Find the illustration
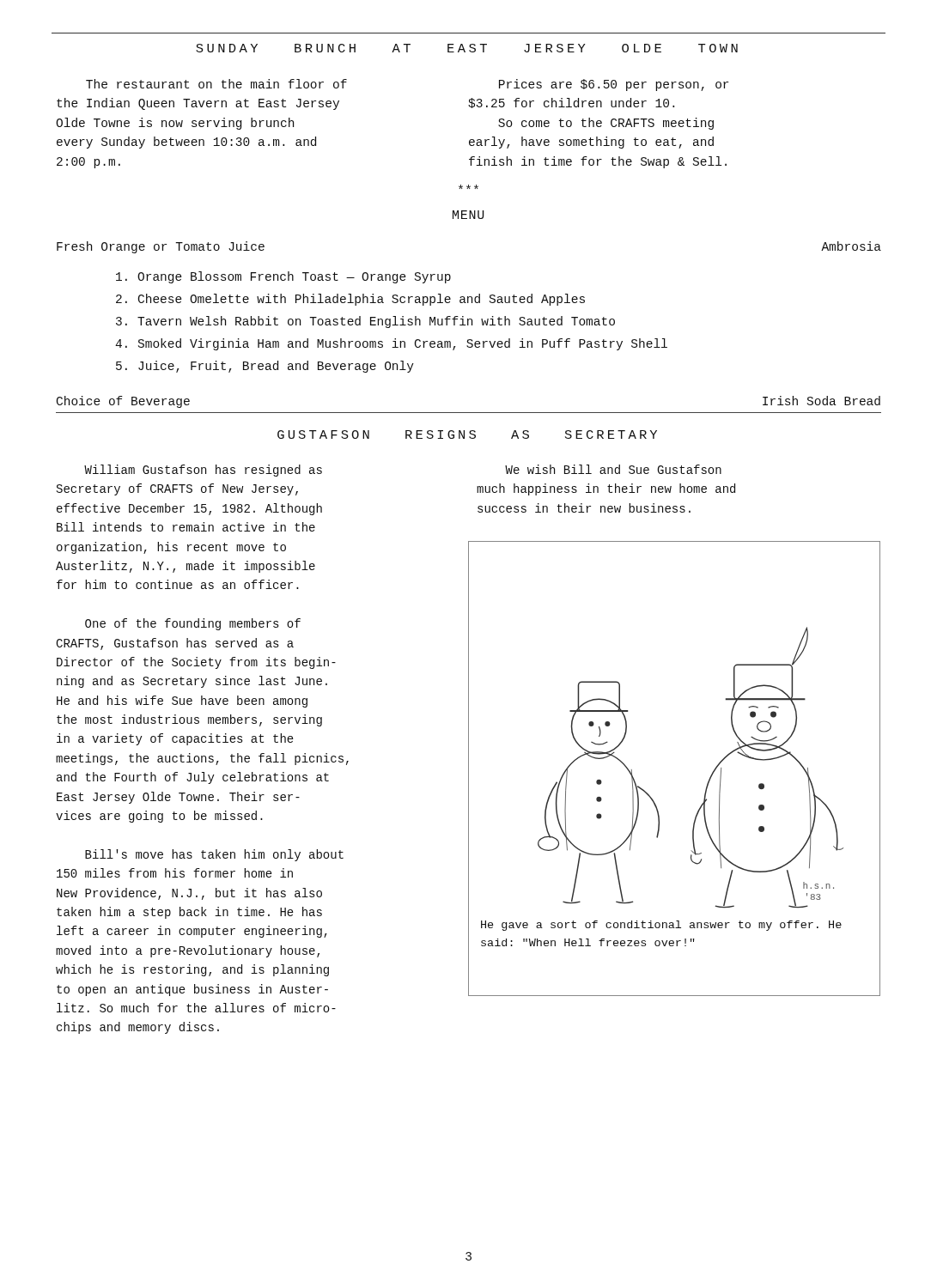The height and width of the screenshot is (1288, 937). pos(674,768)
